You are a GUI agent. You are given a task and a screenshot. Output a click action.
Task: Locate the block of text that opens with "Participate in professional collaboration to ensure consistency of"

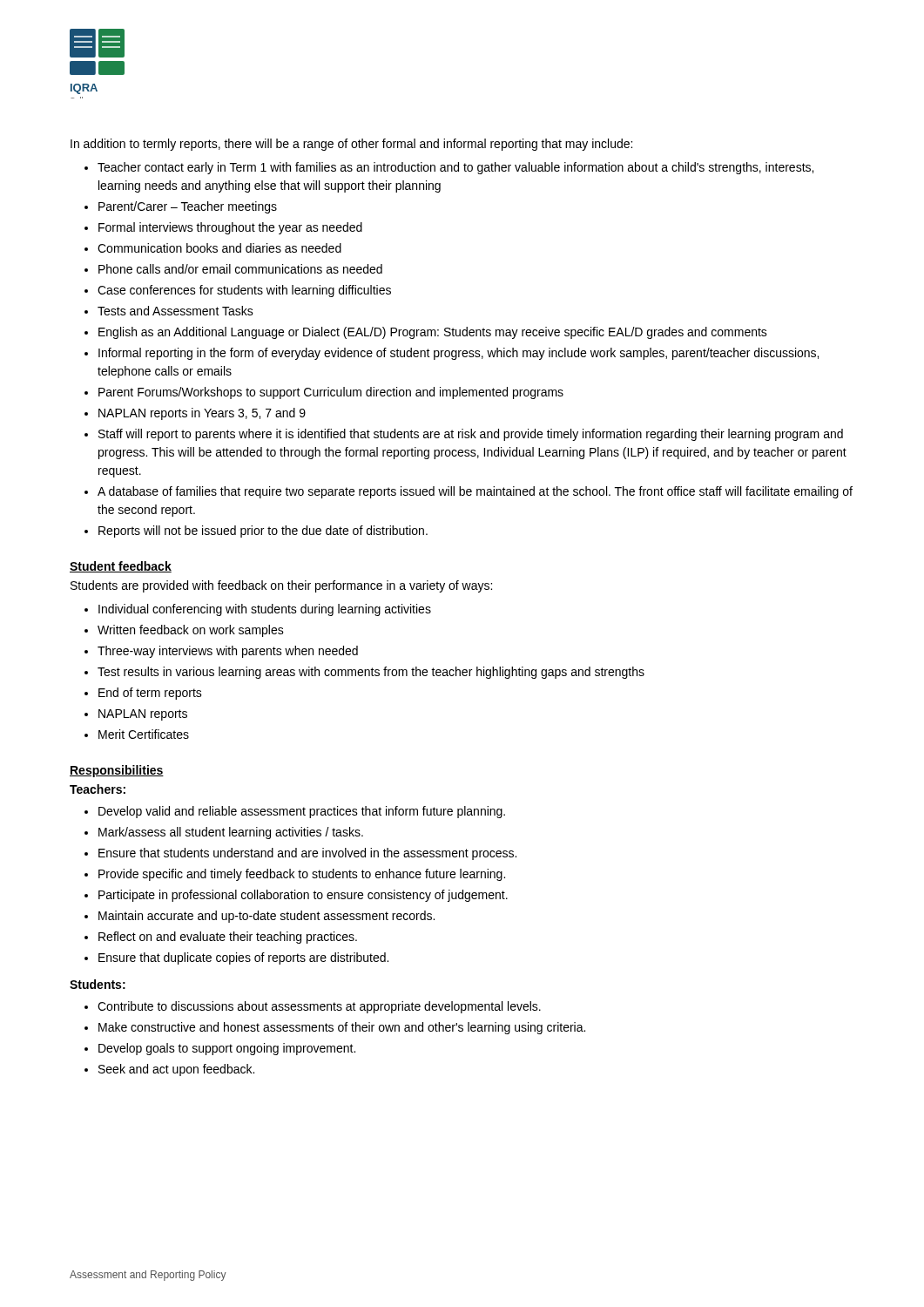[303, 895]
